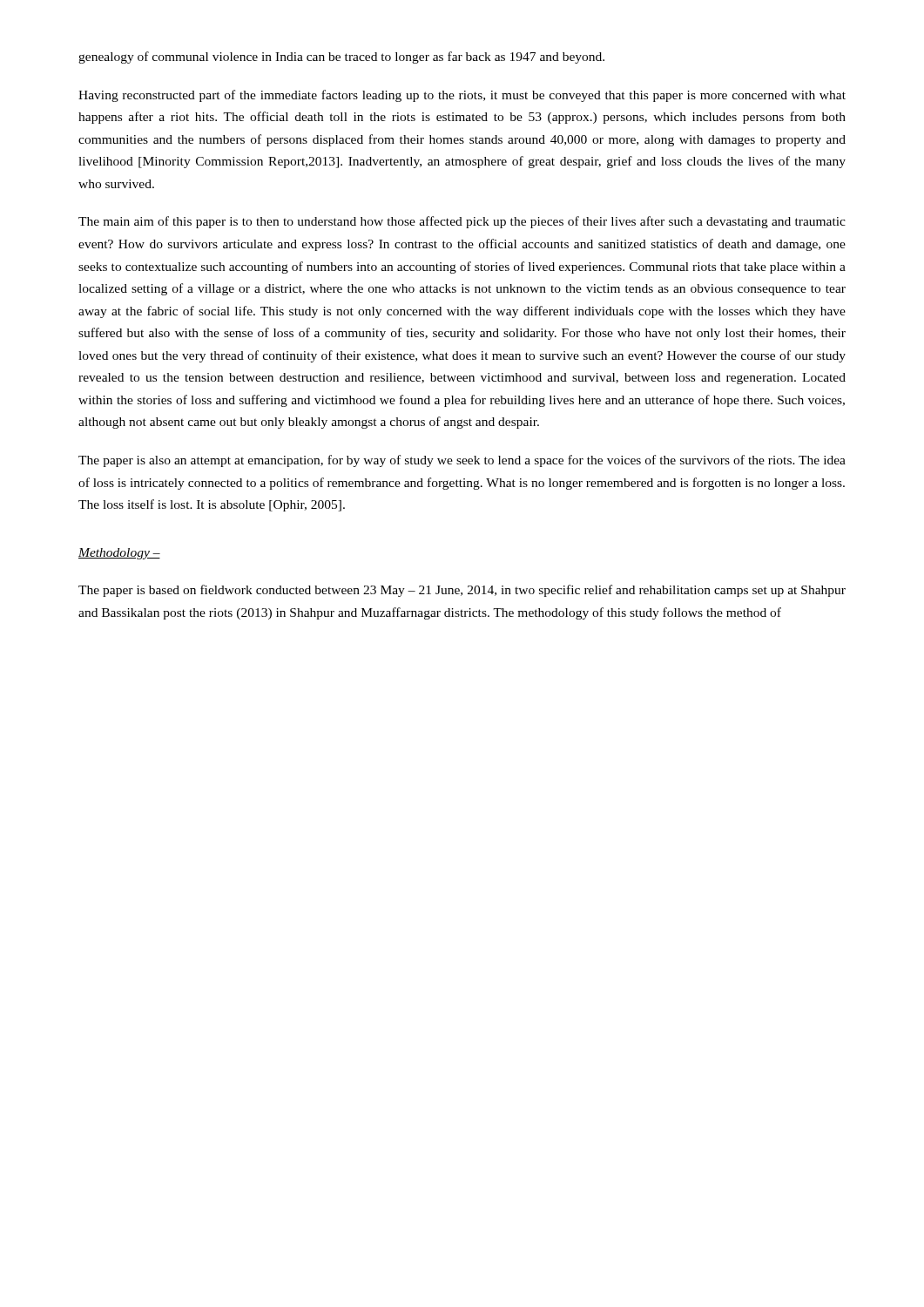Find the section header containing "Methodology –"

(119, 552)
